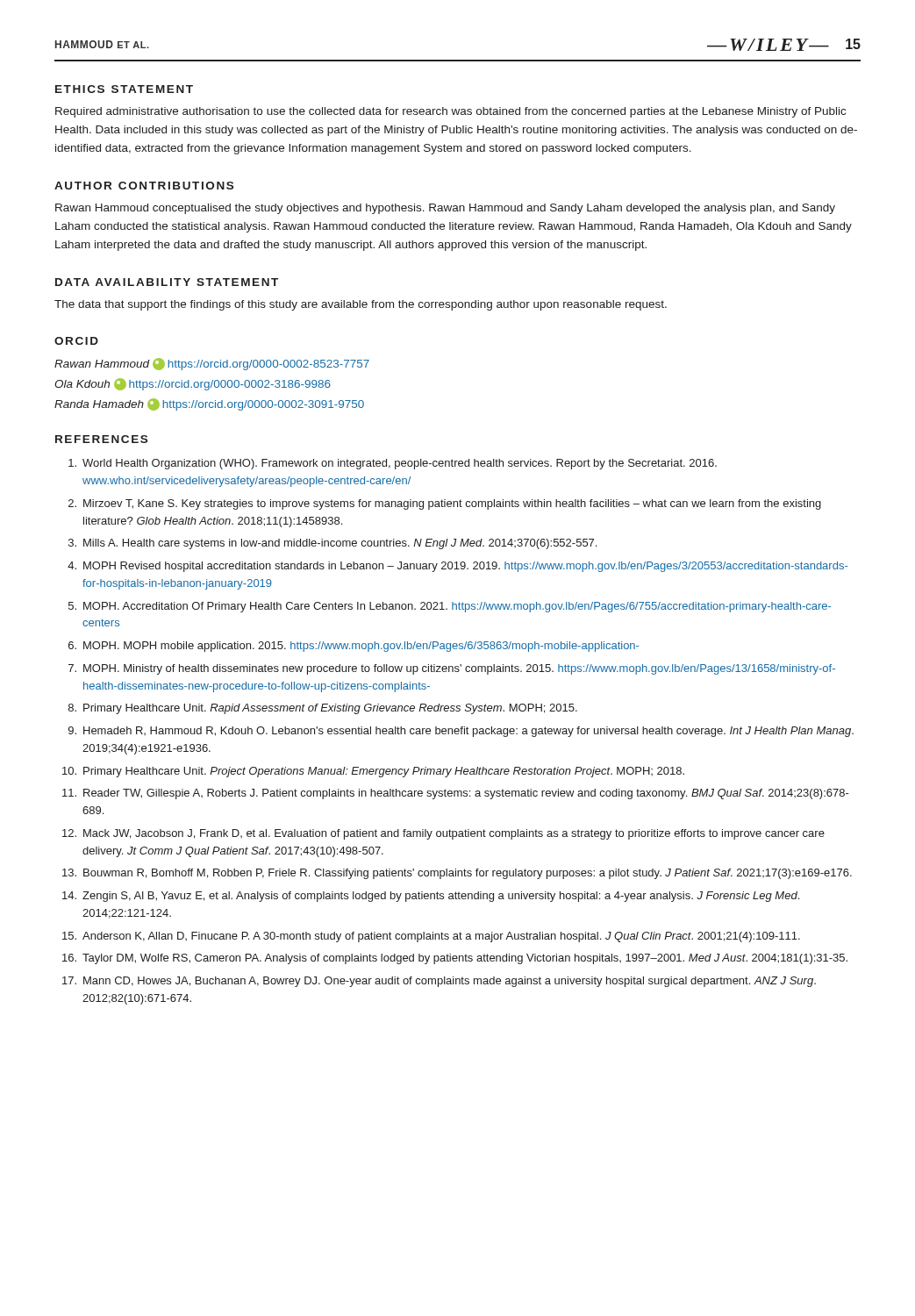Click on the element starting "8. Primary Healthcare Unit. Rapid Assessment of"
The image size is (915, 1316).
pos(458,708)
